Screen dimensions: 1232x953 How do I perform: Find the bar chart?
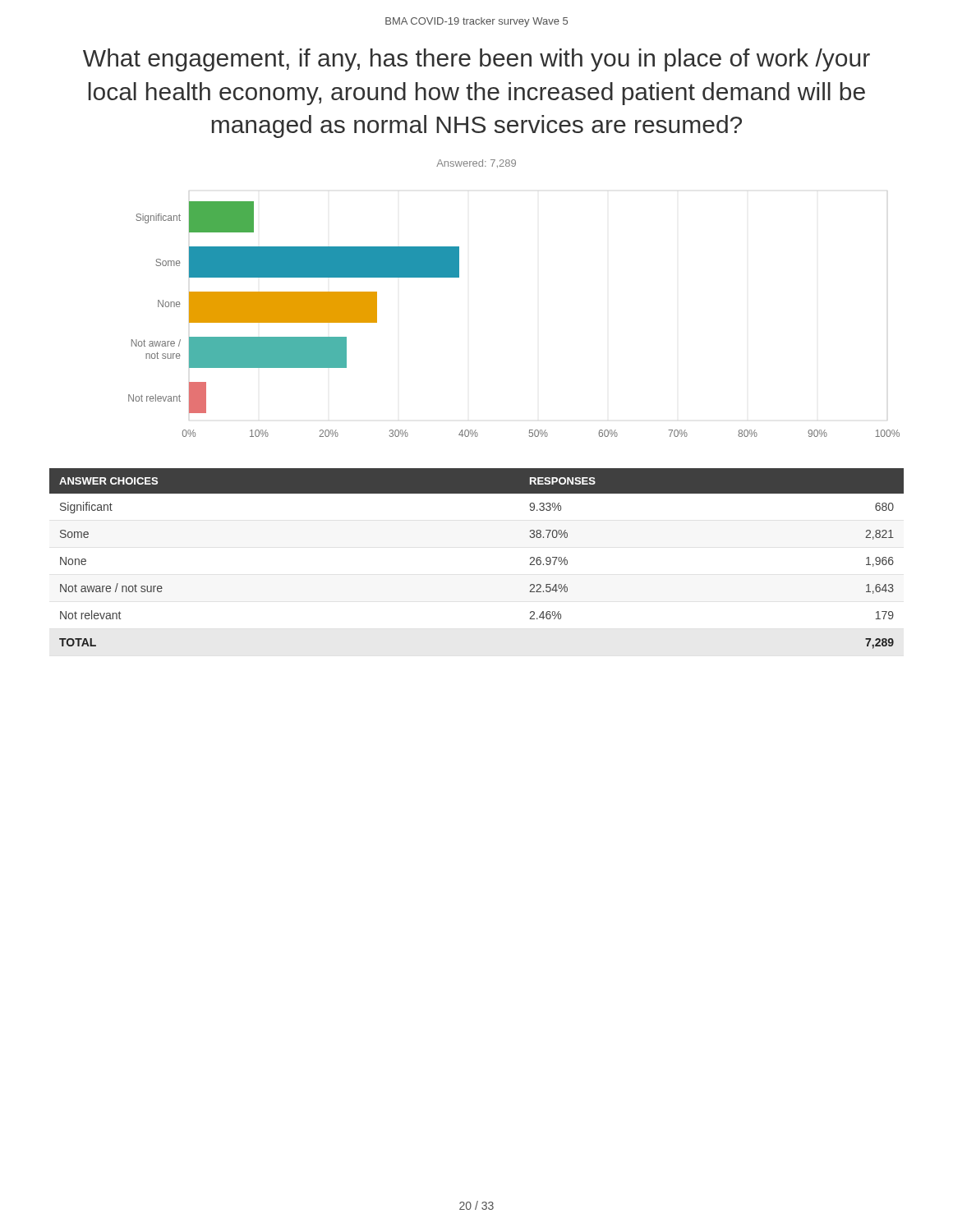click(476, 305)
